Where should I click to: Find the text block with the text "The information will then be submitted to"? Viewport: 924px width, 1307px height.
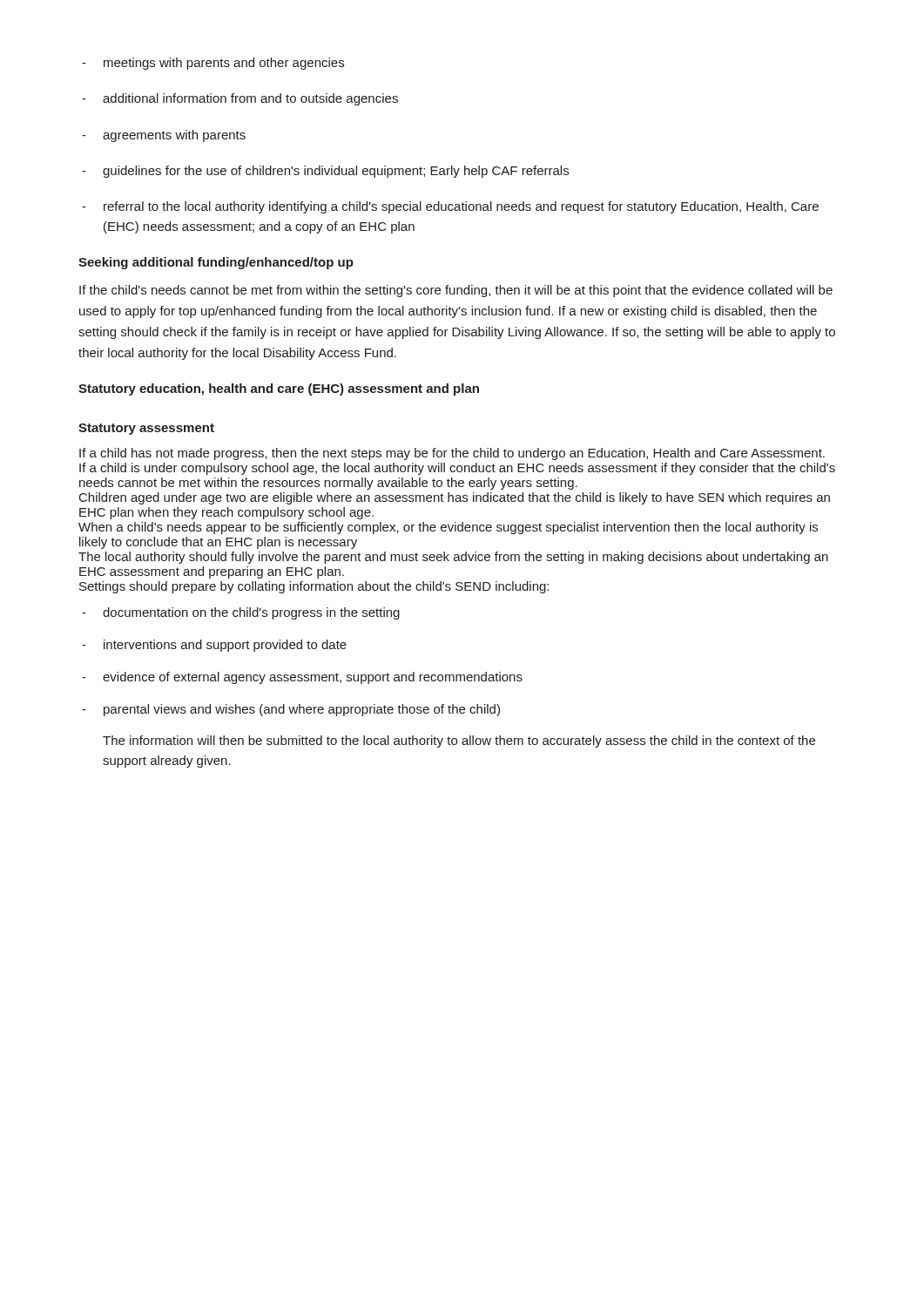[x=459, y=750]
